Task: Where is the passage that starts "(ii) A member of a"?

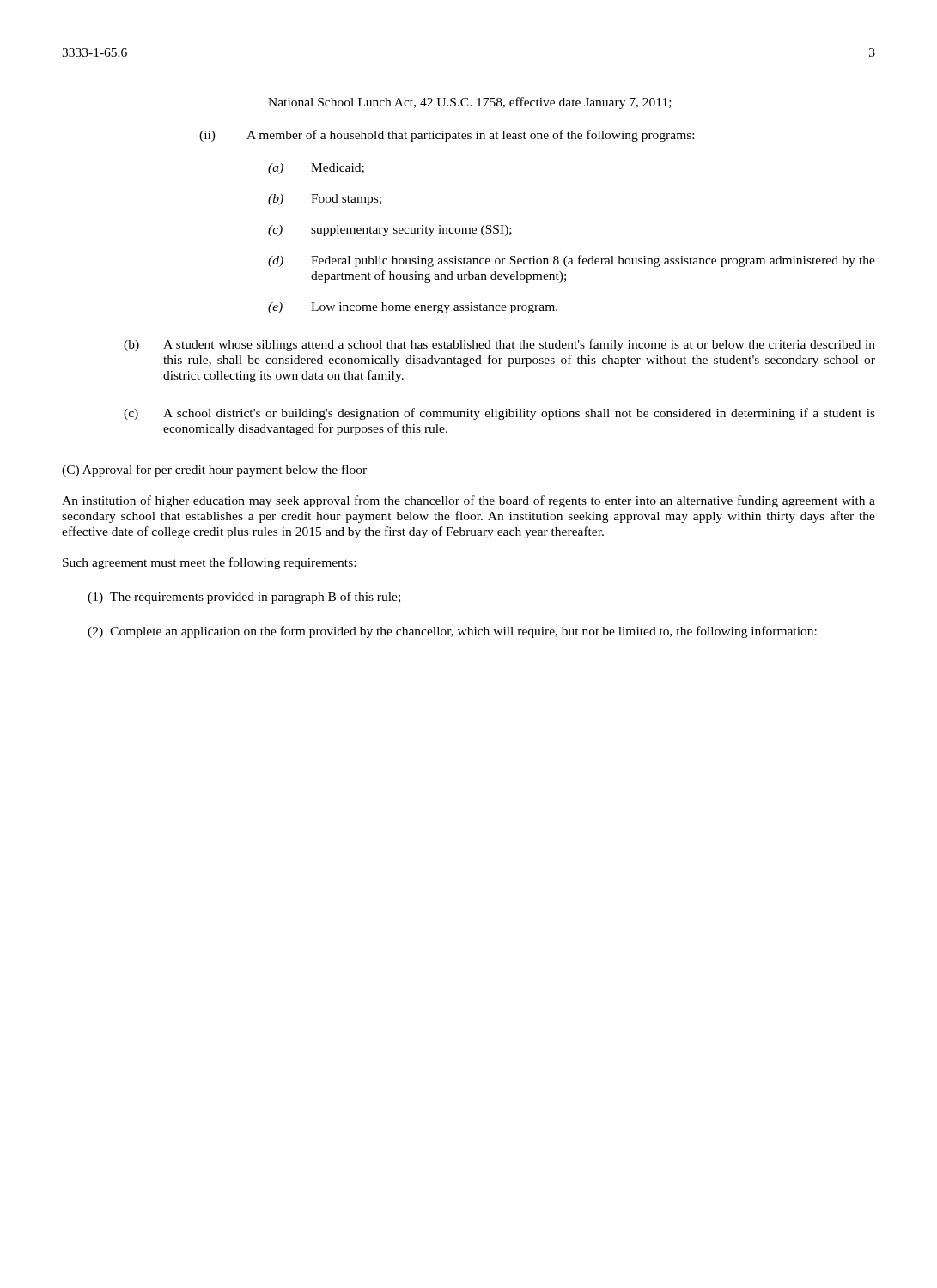Action: 537,135
